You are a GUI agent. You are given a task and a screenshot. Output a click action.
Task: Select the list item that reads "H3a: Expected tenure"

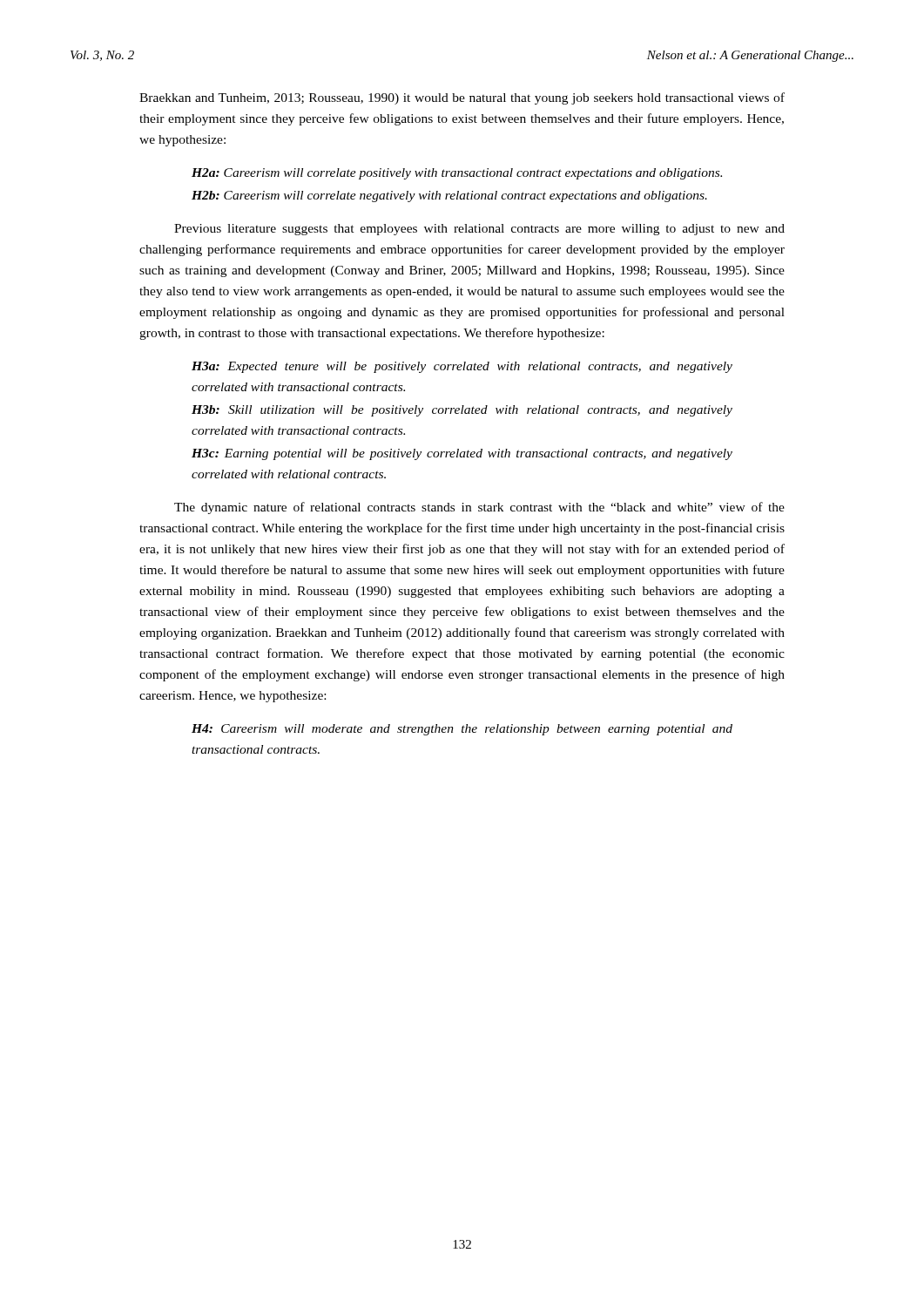tap(462, 376)
